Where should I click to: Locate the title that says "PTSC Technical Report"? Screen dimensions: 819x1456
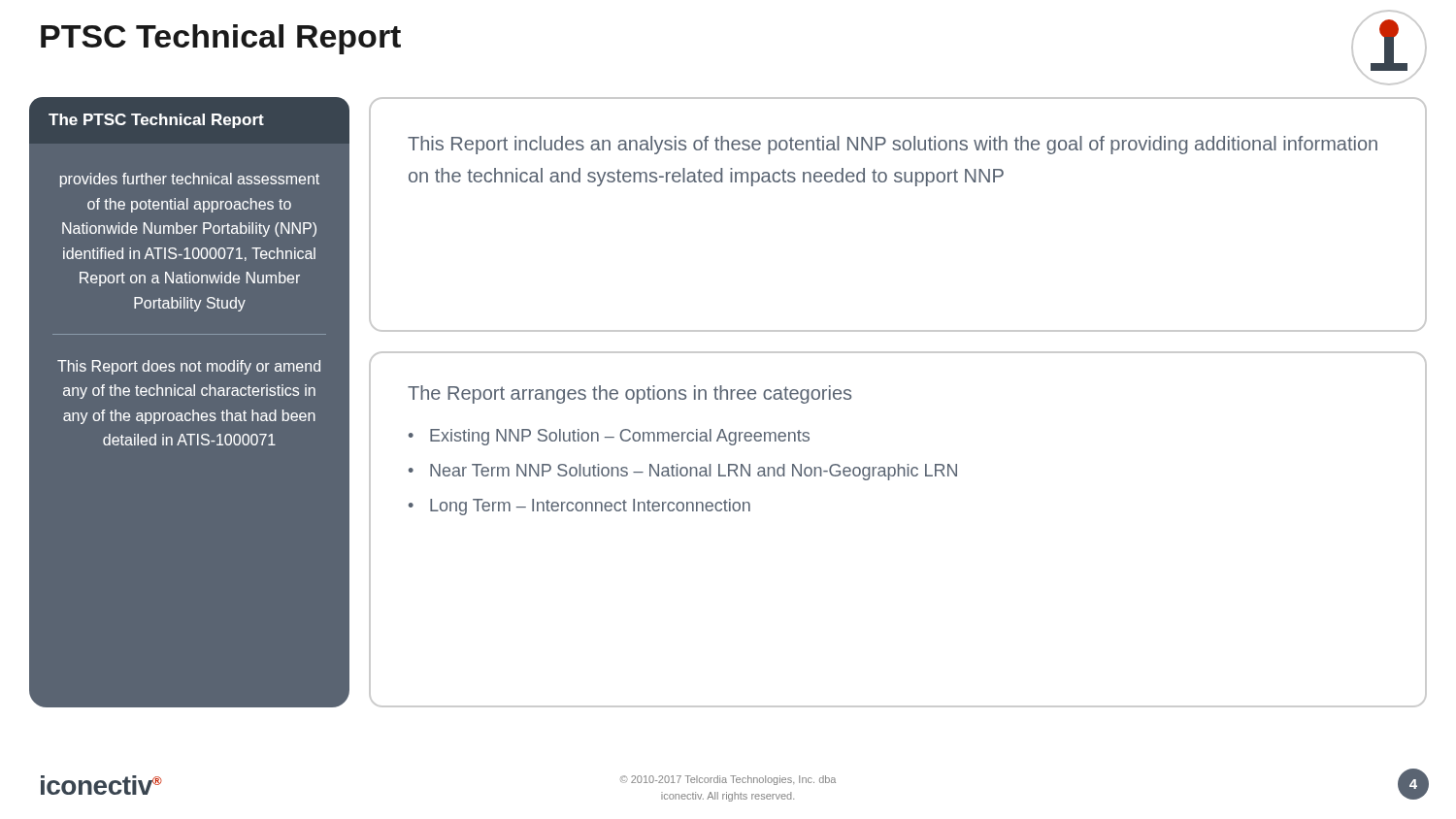220,36
